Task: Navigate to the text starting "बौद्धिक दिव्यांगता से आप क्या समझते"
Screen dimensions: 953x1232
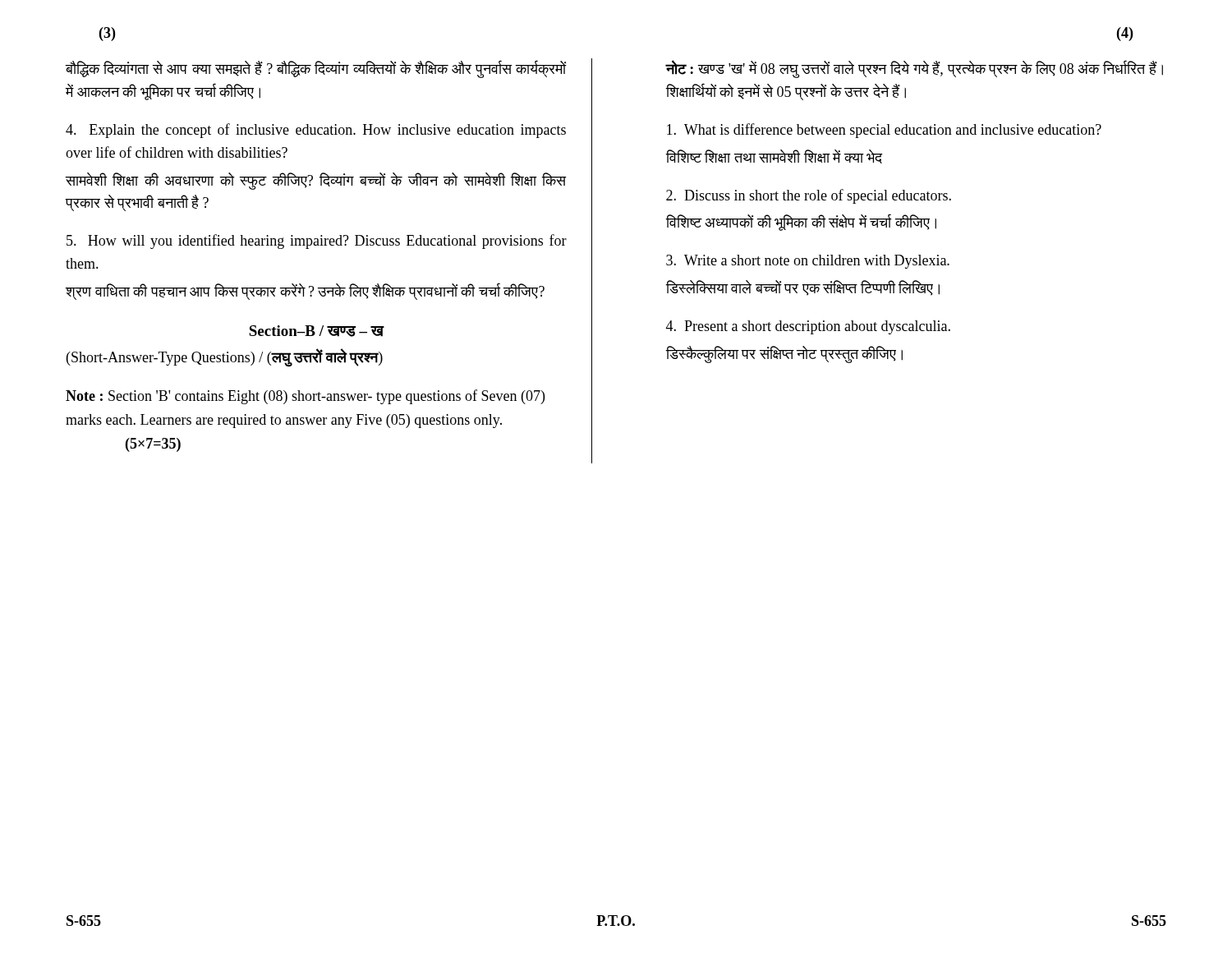Action: pyautogui.click(x=316, y=80)
